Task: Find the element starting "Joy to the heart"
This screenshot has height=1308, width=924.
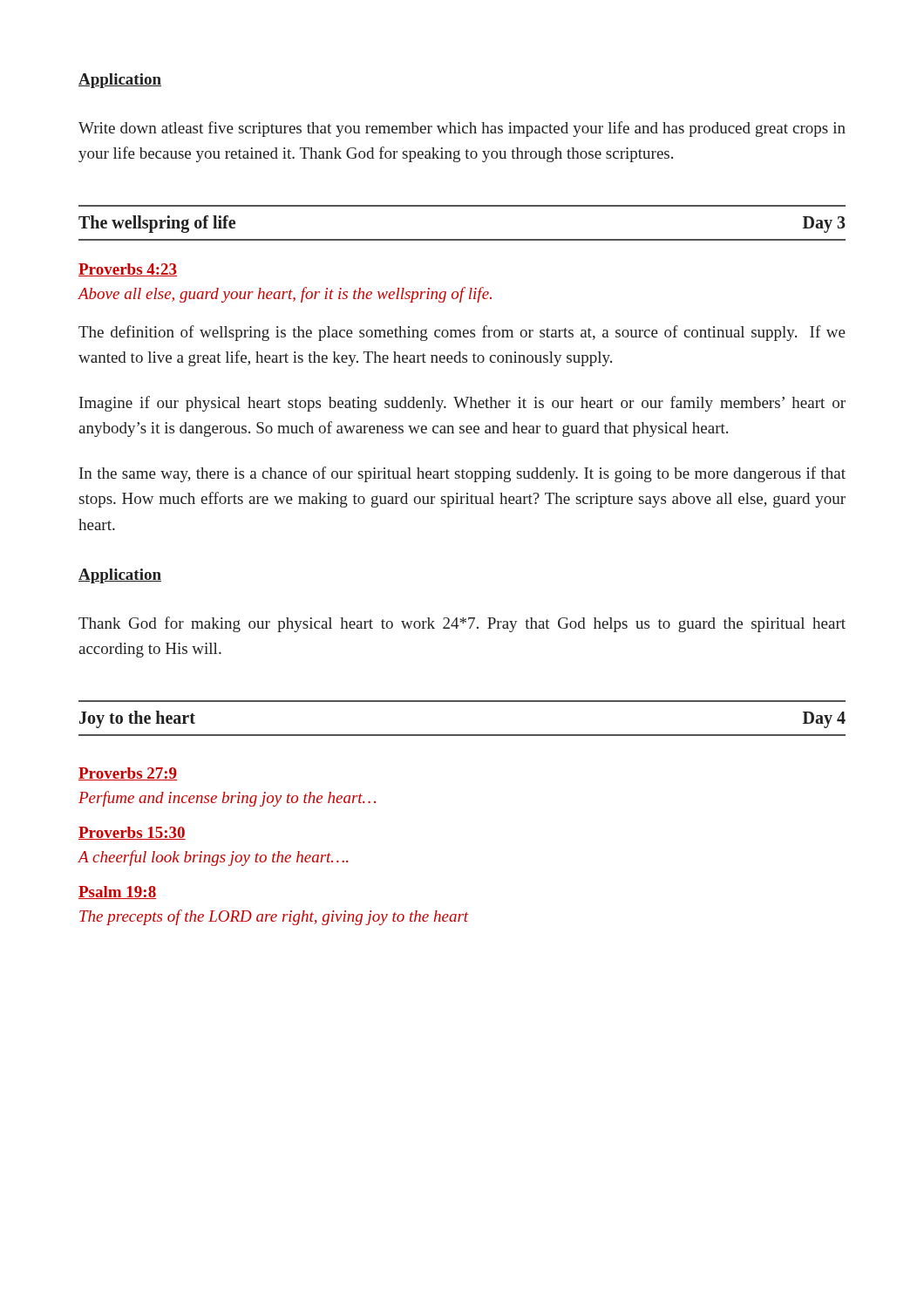Action: [x=136, y=719]
